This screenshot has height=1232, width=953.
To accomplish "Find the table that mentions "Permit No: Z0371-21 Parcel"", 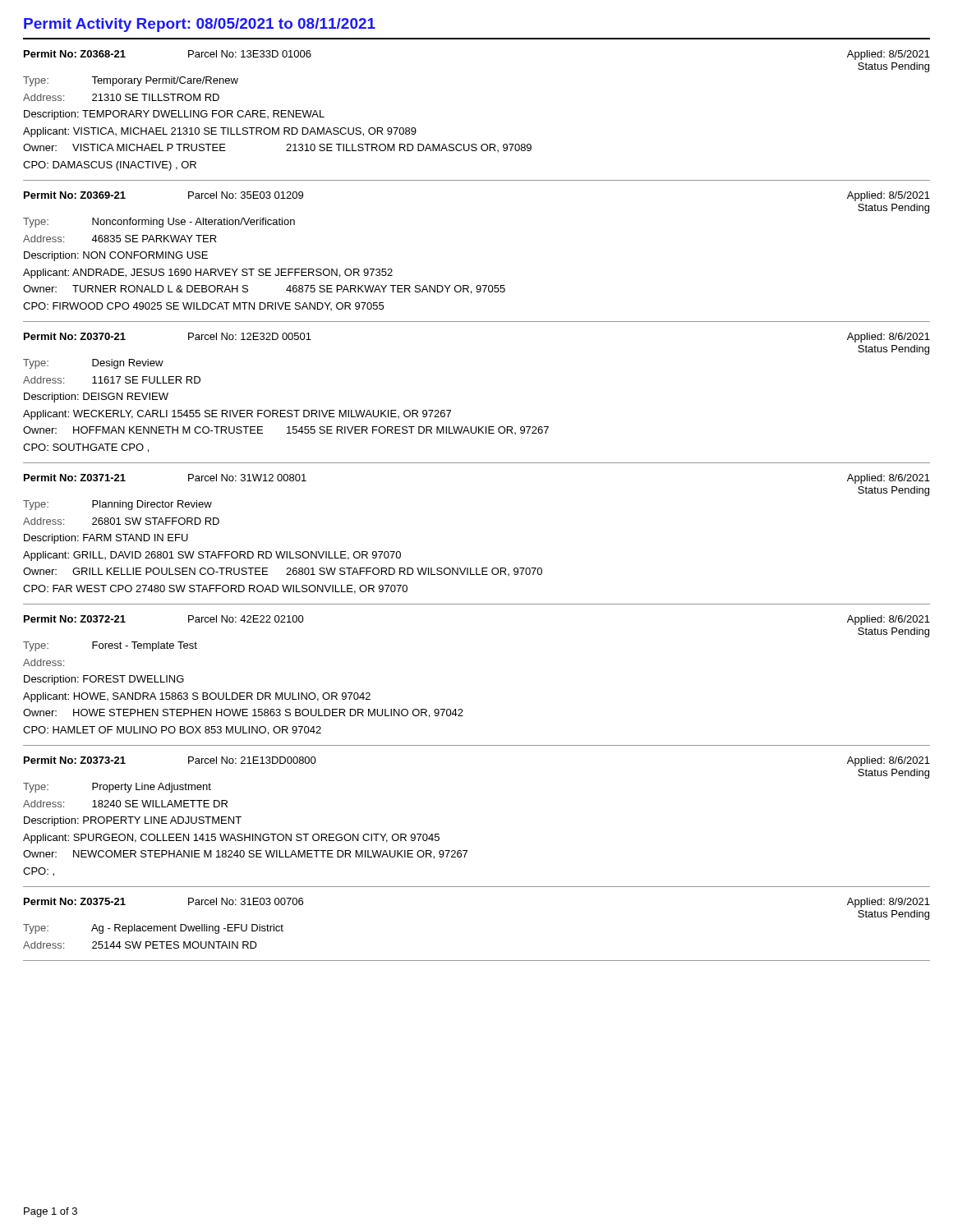I will tap(476, 534).
